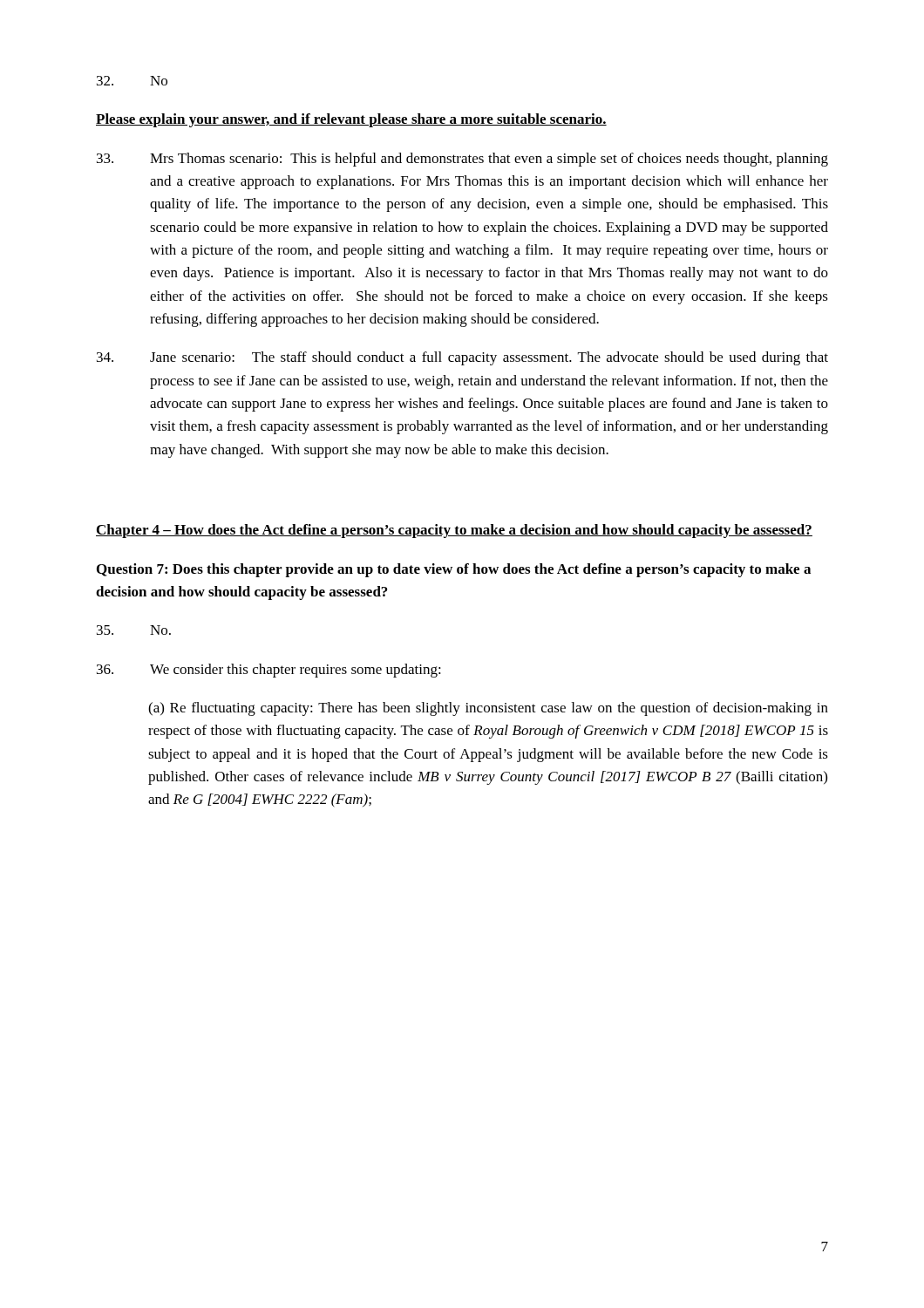Where is the passage that starts "Jane scenario: The staff"?

(x=462, y=404)
